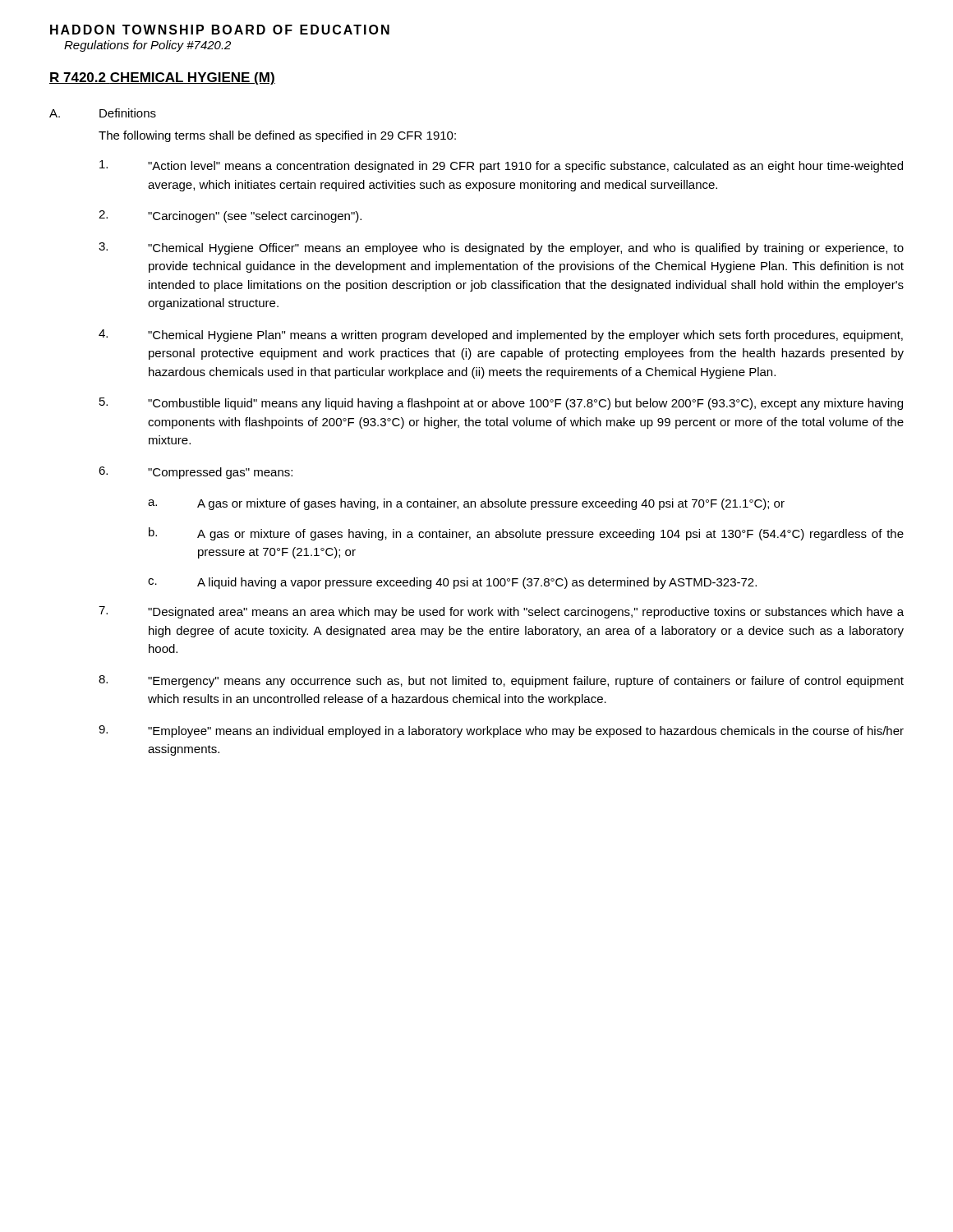Navigate to the text starting "2. "Carcinogen" (see "select carcinogen")."
The width and height of the screenshot is (953, 1232).
point(230,216)
